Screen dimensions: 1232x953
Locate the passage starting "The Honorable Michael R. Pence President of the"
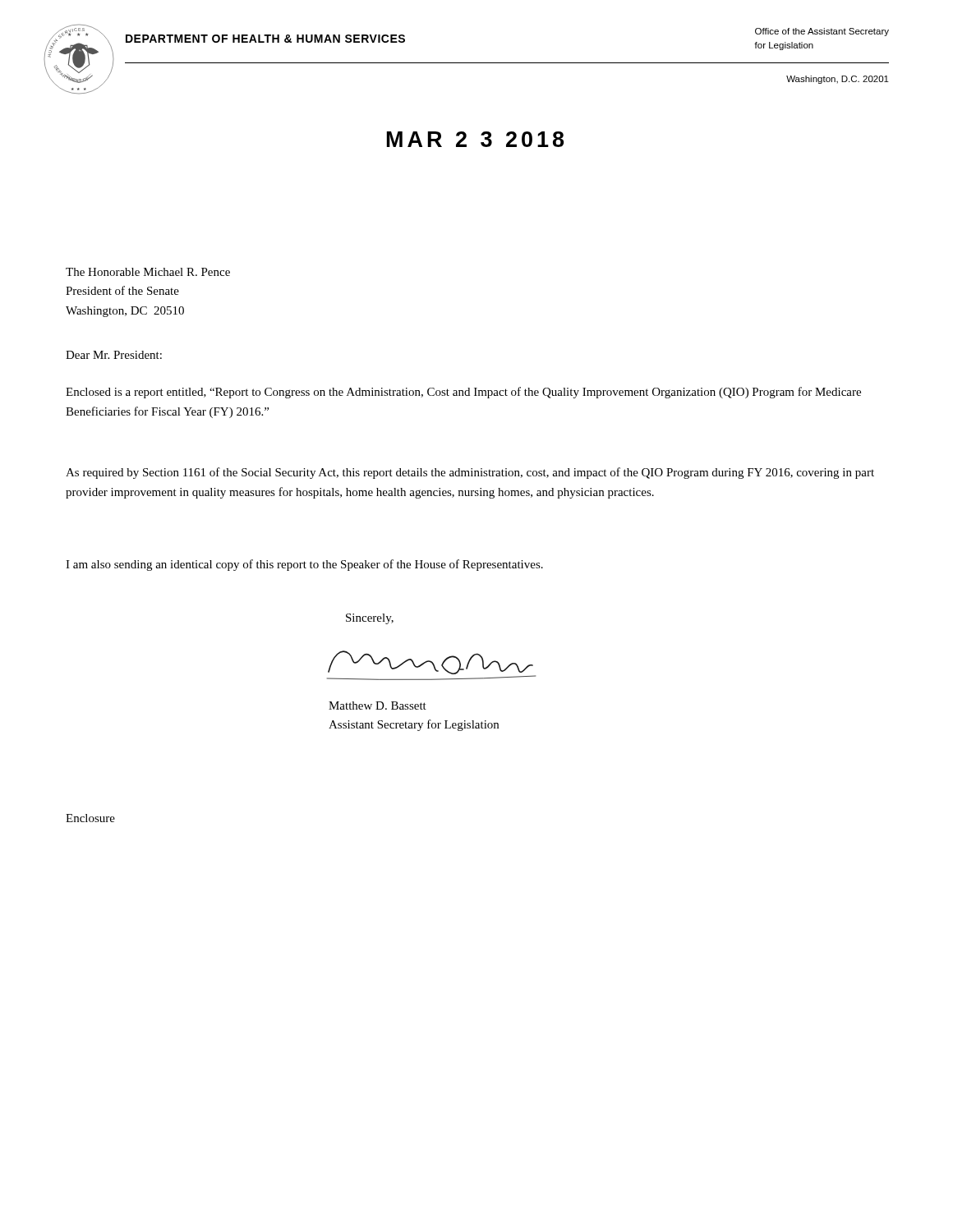(148, 291)
